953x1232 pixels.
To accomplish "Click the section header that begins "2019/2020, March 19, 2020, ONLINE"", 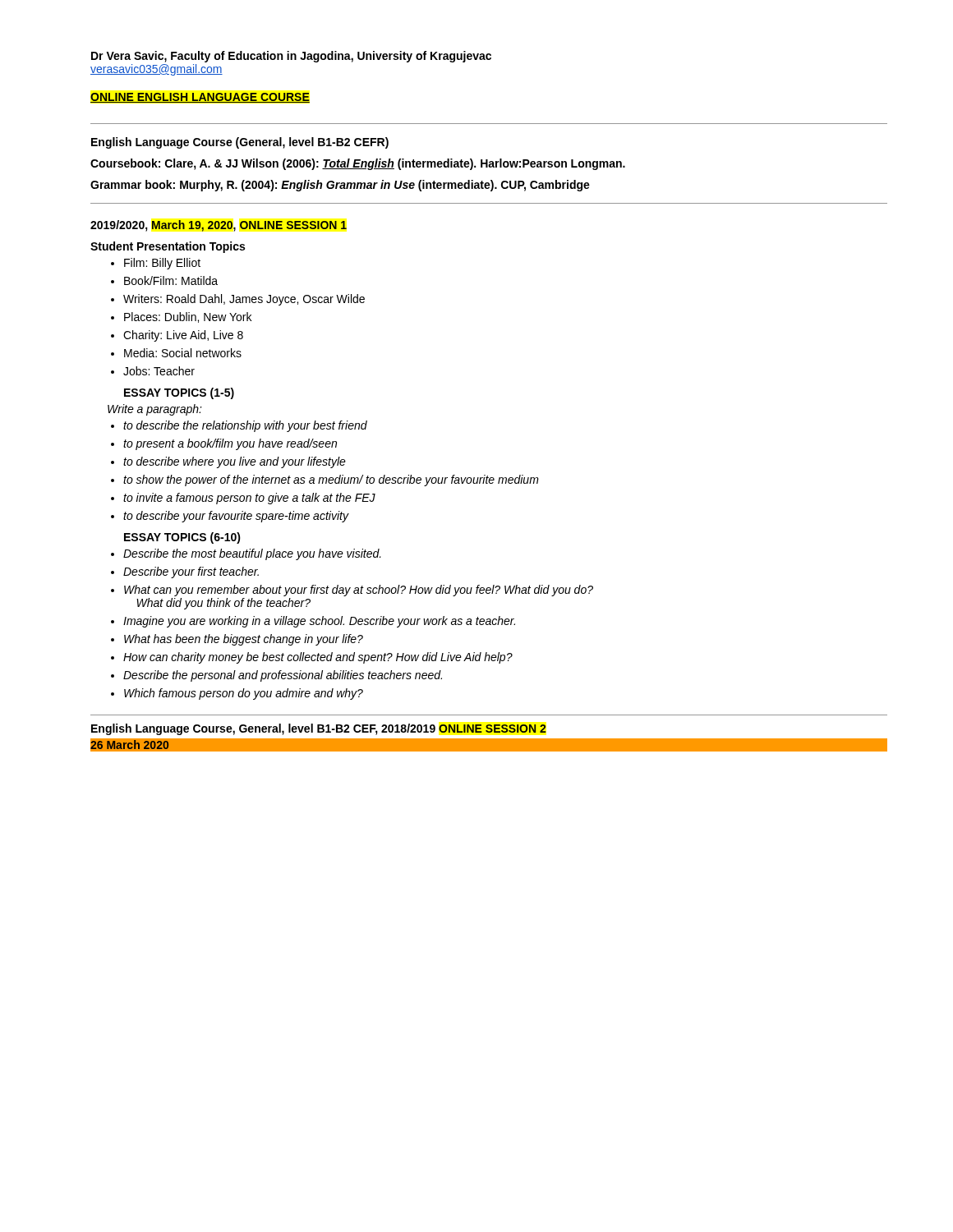I will pos(219,225).
